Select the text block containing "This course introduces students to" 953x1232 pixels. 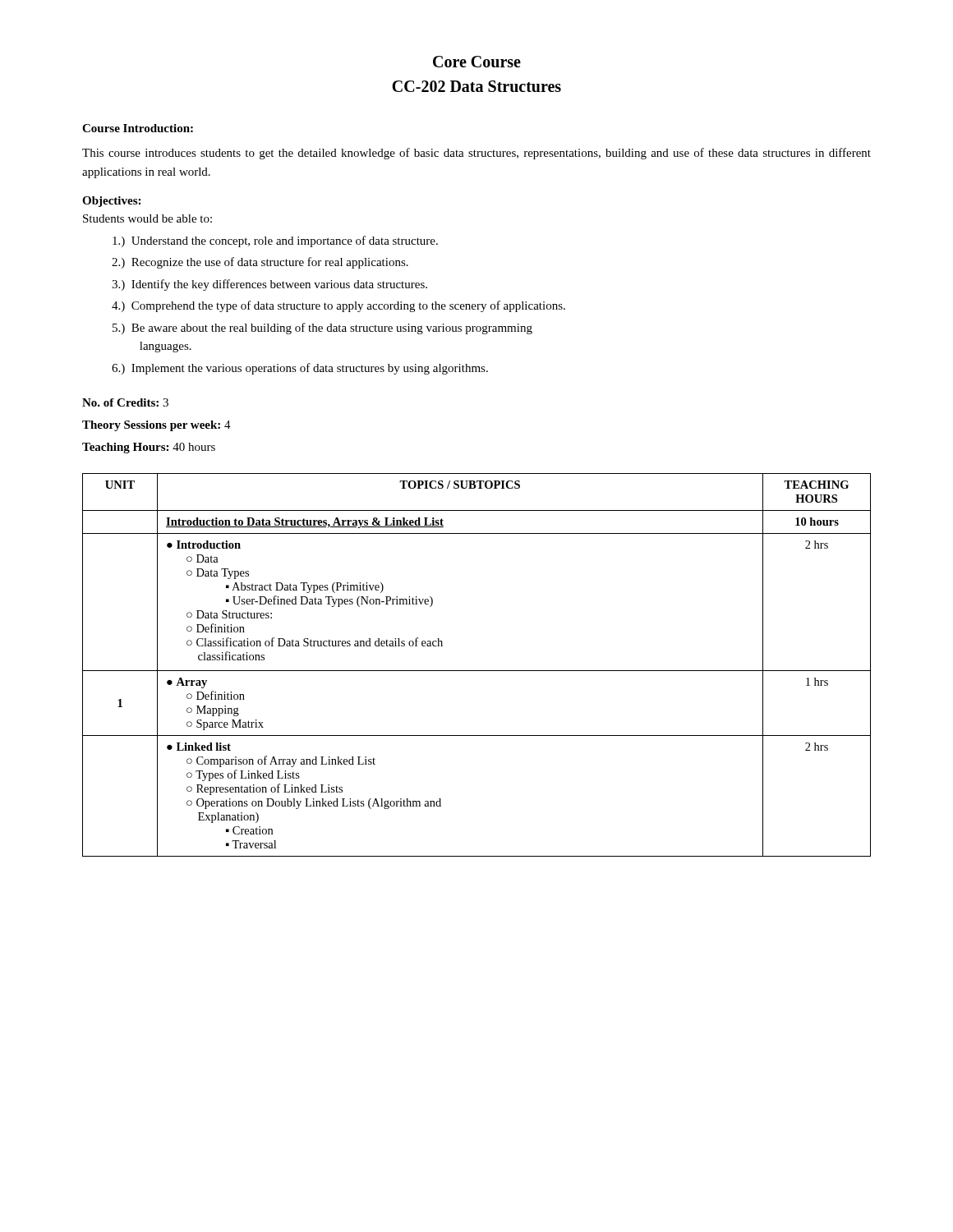[x=476, y=162]
